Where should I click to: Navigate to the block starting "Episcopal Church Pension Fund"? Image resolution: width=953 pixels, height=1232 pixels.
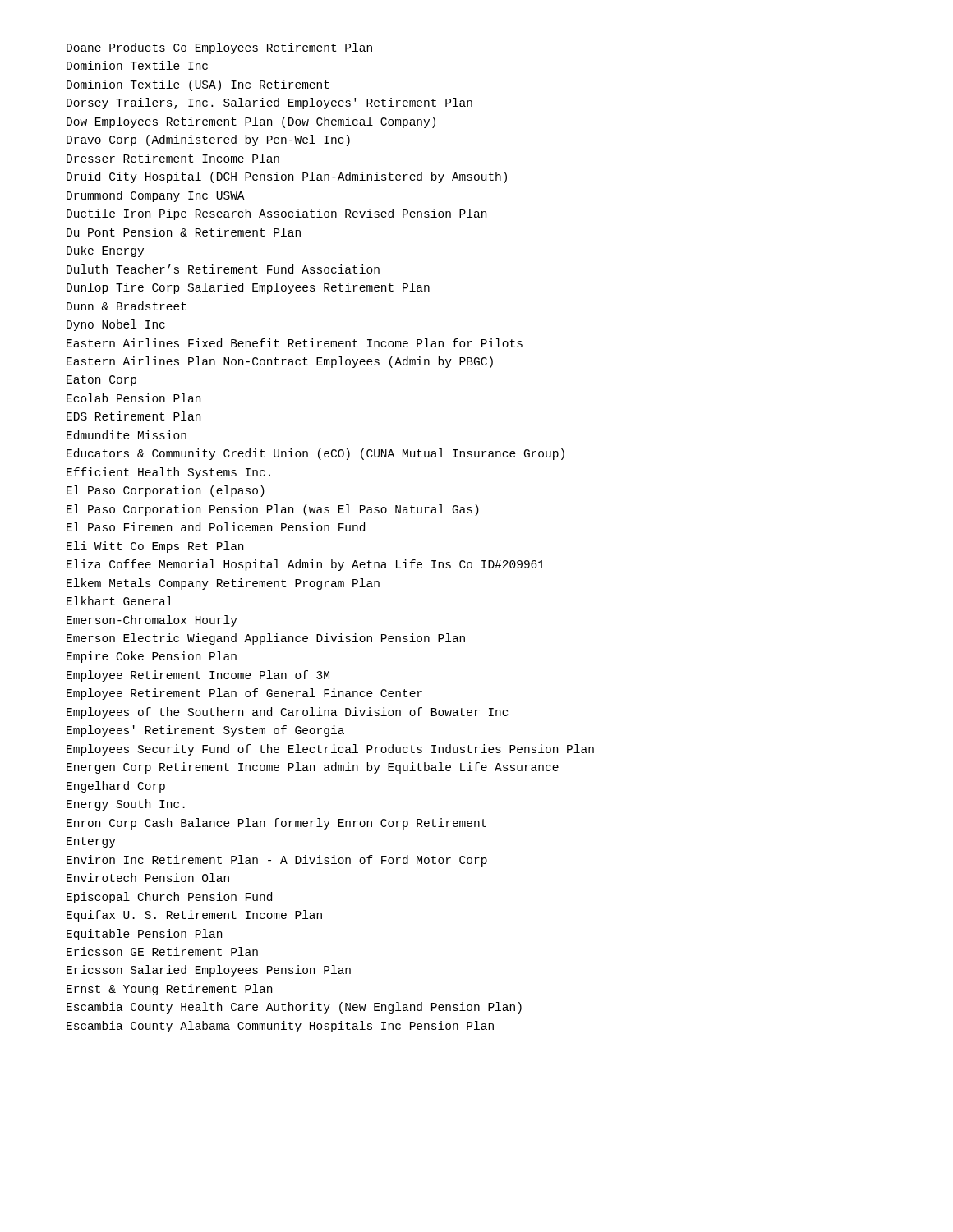(169, 897)
